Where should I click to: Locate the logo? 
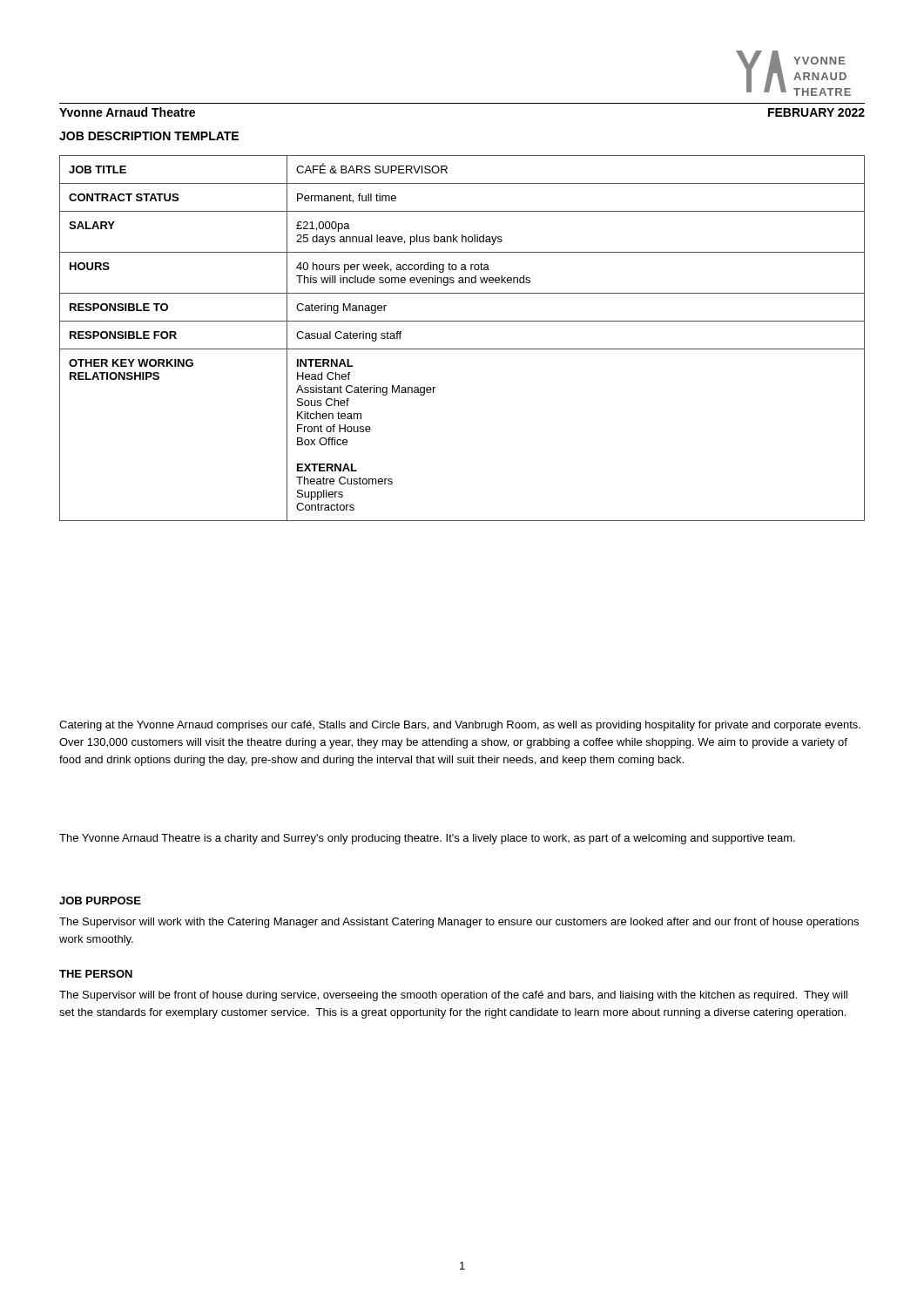[786, 74]
